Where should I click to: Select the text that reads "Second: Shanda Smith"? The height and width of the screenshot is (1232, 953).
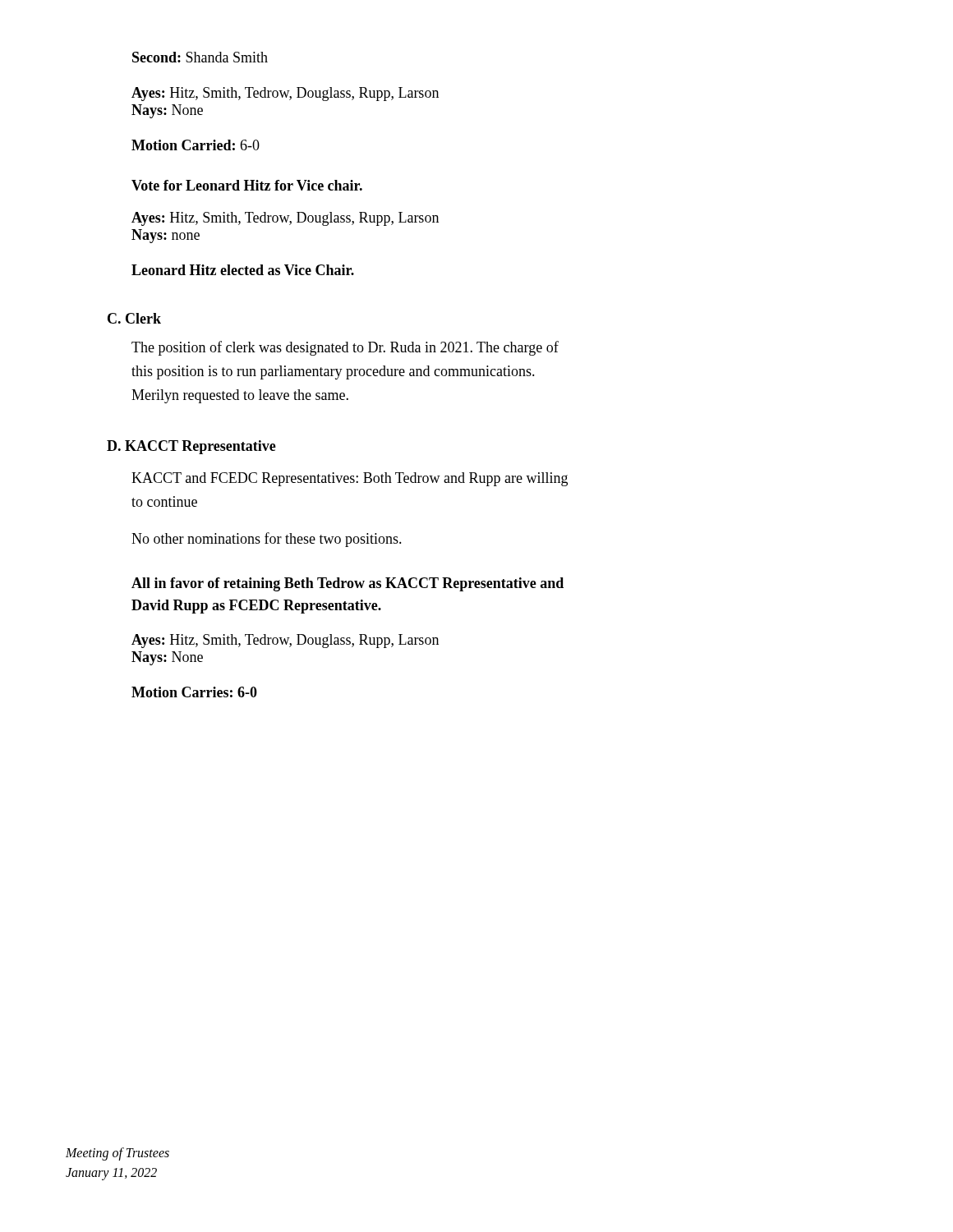(200, 57)
